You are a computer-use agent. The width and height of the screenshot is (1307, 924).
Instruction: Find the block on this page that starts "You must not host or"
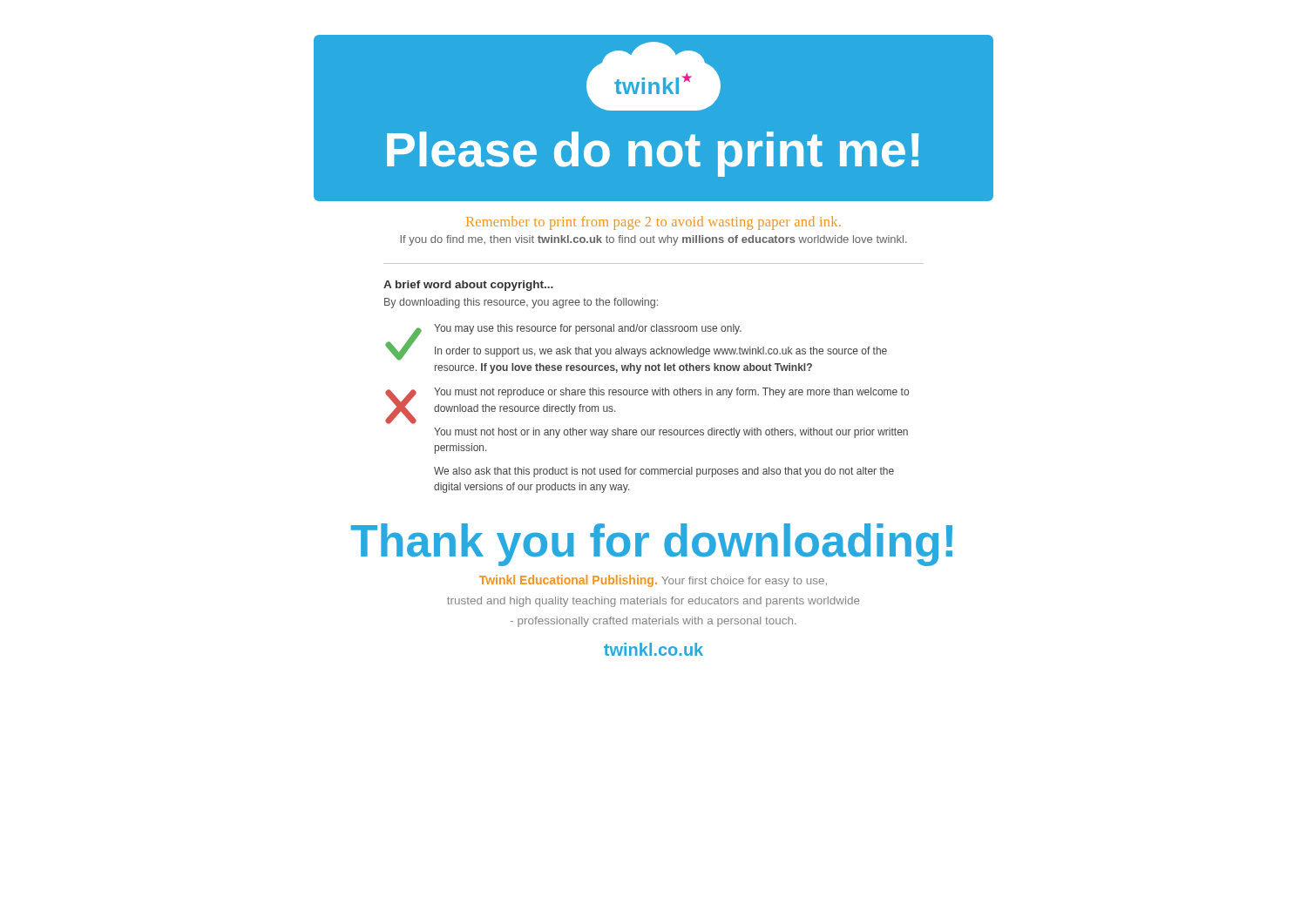click(x=671, y=440)
